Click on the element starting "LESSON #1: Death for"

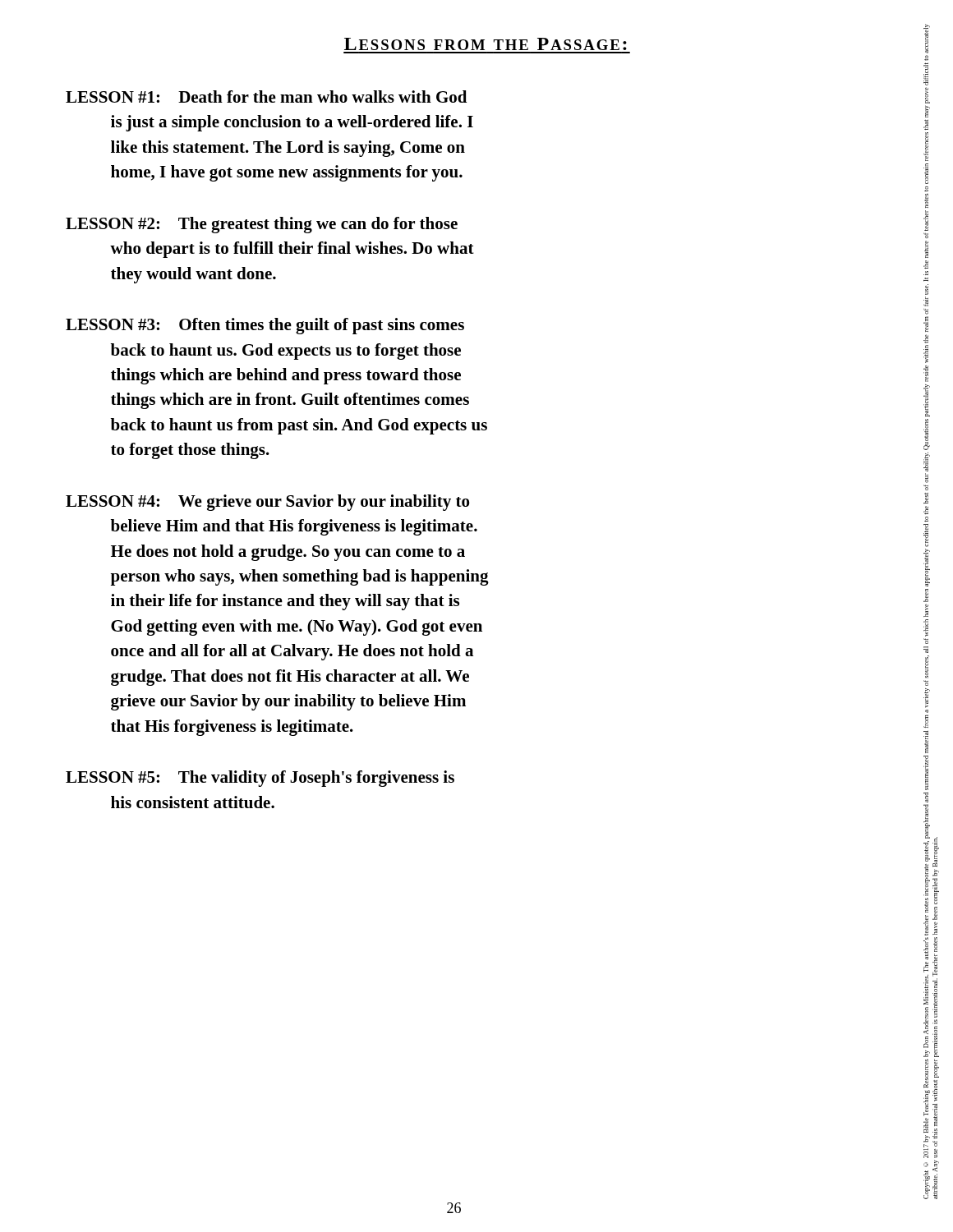(x=266, y=97)
